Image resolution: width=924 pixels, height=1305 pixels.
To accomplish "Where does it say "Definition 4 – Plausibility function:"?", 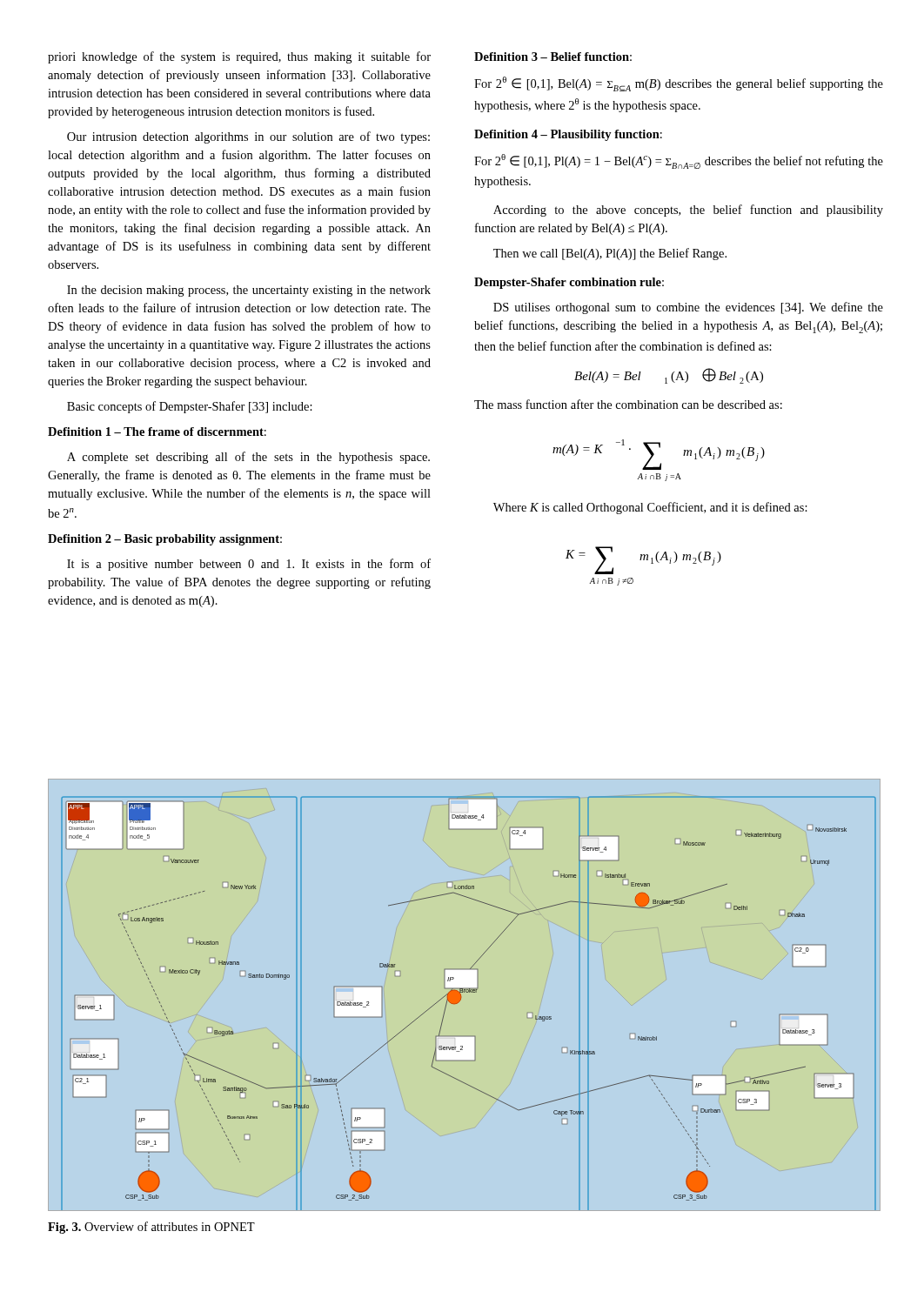I will point(568,135).
